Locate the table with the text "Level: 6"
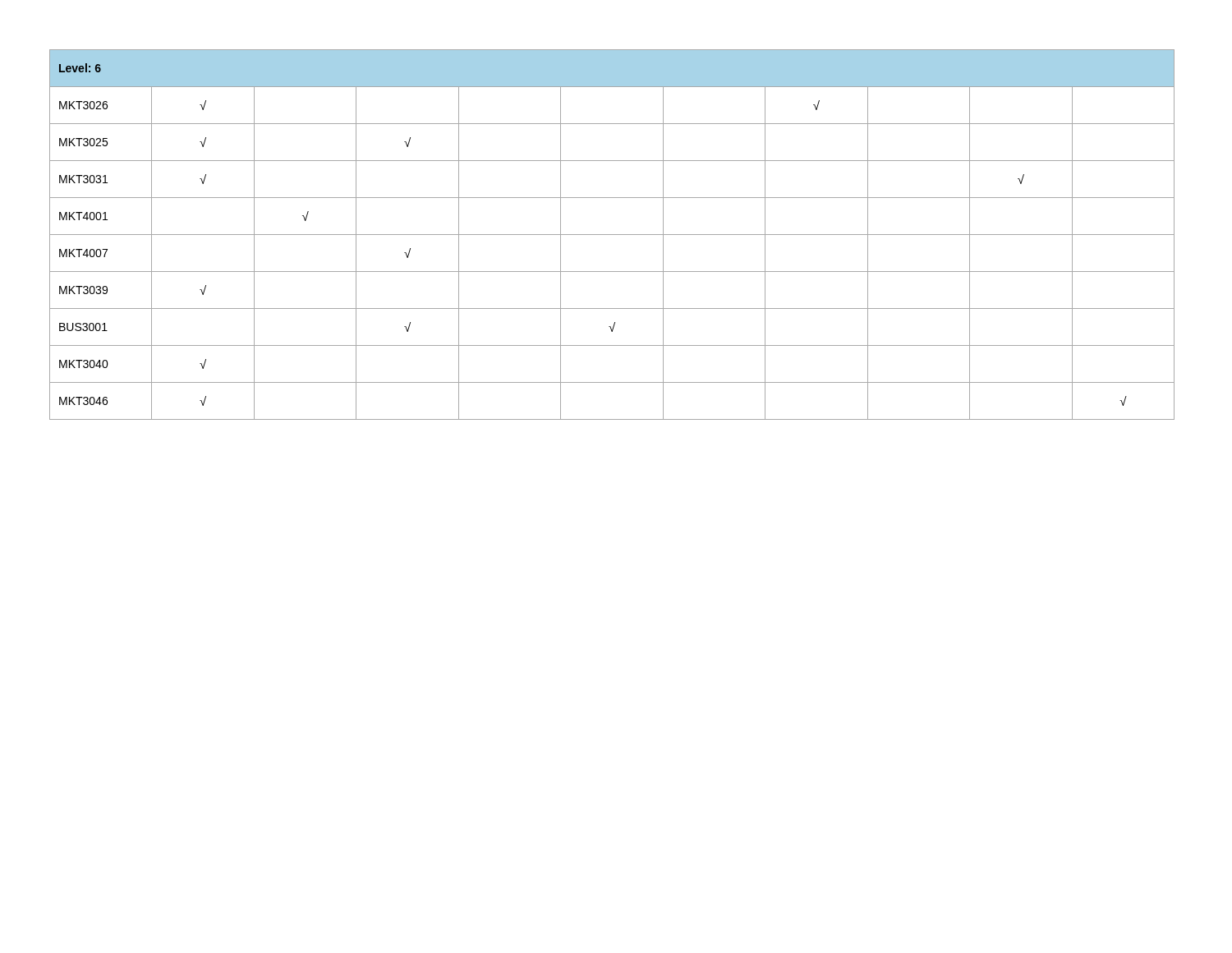1232x953 pixels. coord(616,235)
